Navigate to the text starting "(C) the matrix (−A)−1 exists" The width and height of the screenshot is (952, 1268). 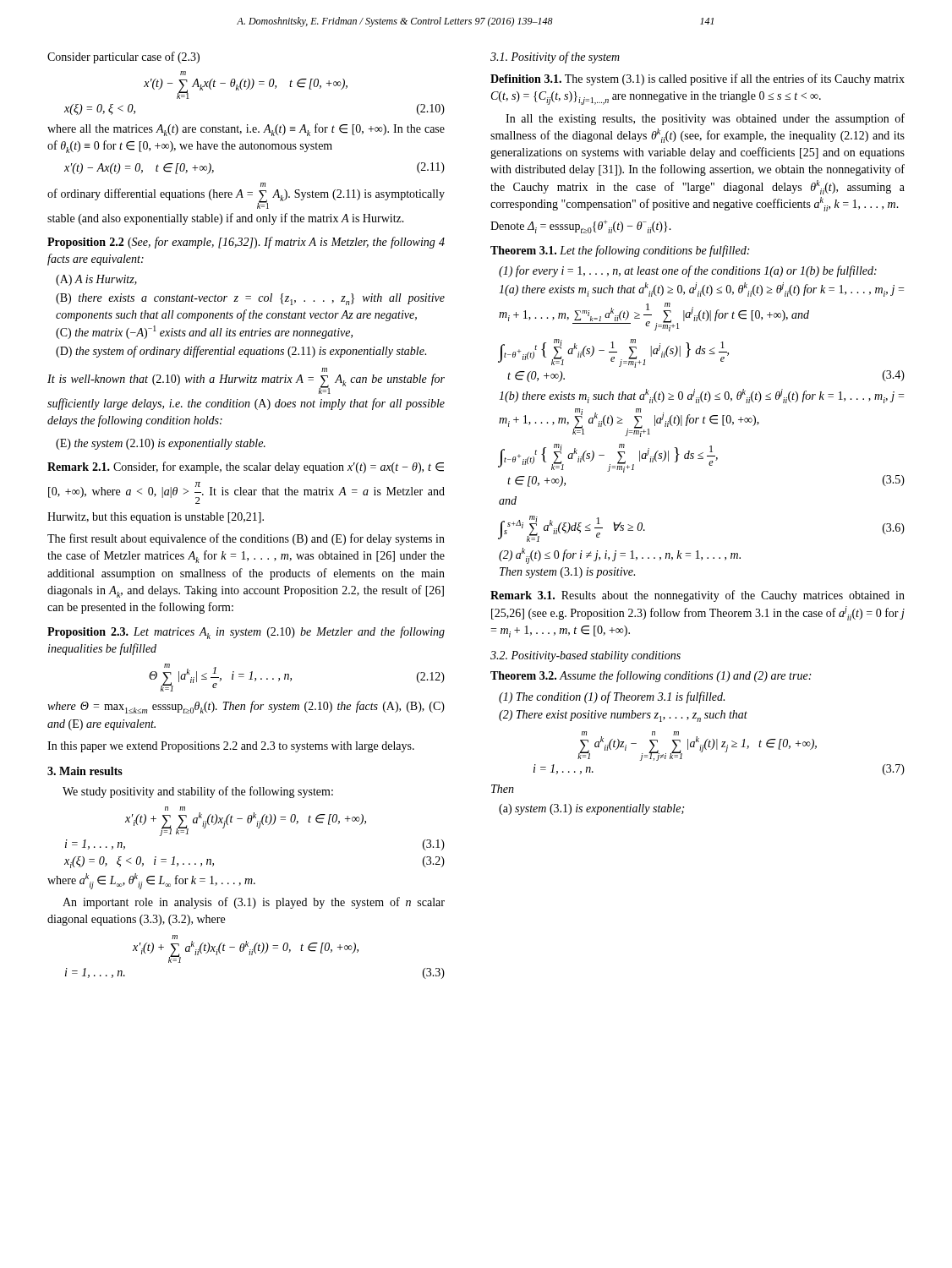click(x=205, y=332)
